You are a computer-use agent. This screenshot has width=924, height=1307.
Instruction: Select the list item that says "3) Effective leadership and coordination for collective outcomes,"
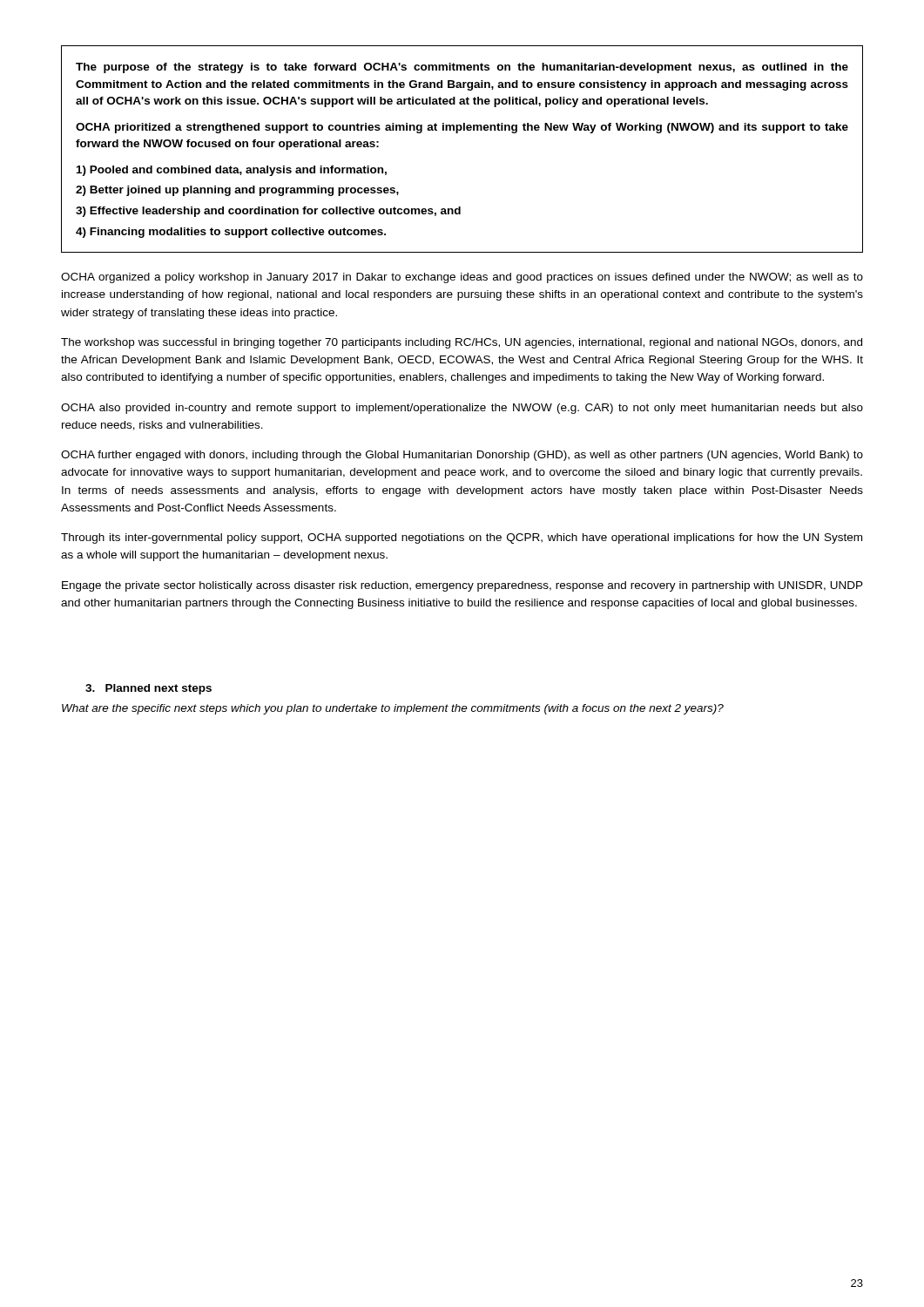[269, 210]
